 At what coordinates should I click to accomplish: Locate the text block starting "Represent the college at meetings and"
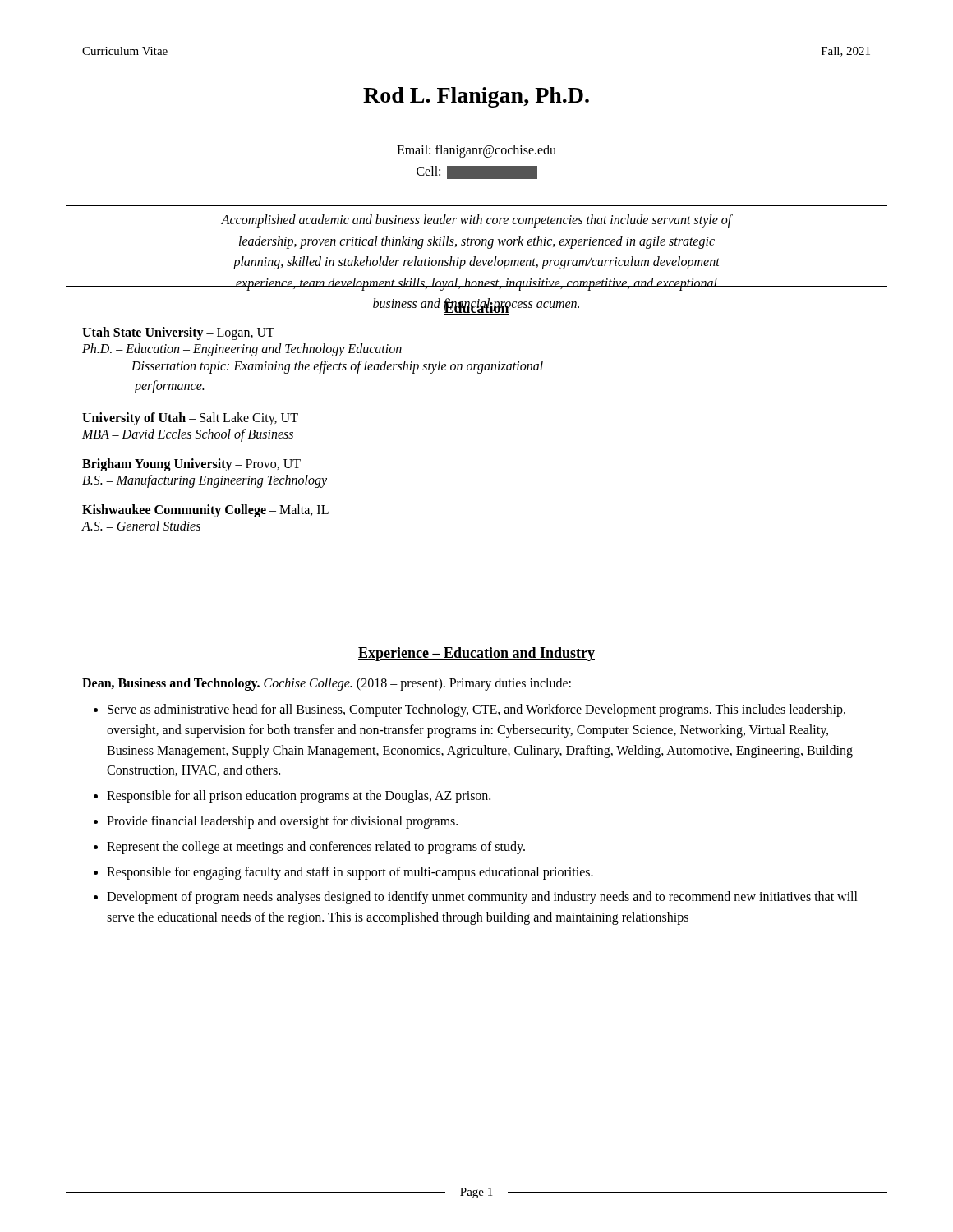[x=316, y=846]
